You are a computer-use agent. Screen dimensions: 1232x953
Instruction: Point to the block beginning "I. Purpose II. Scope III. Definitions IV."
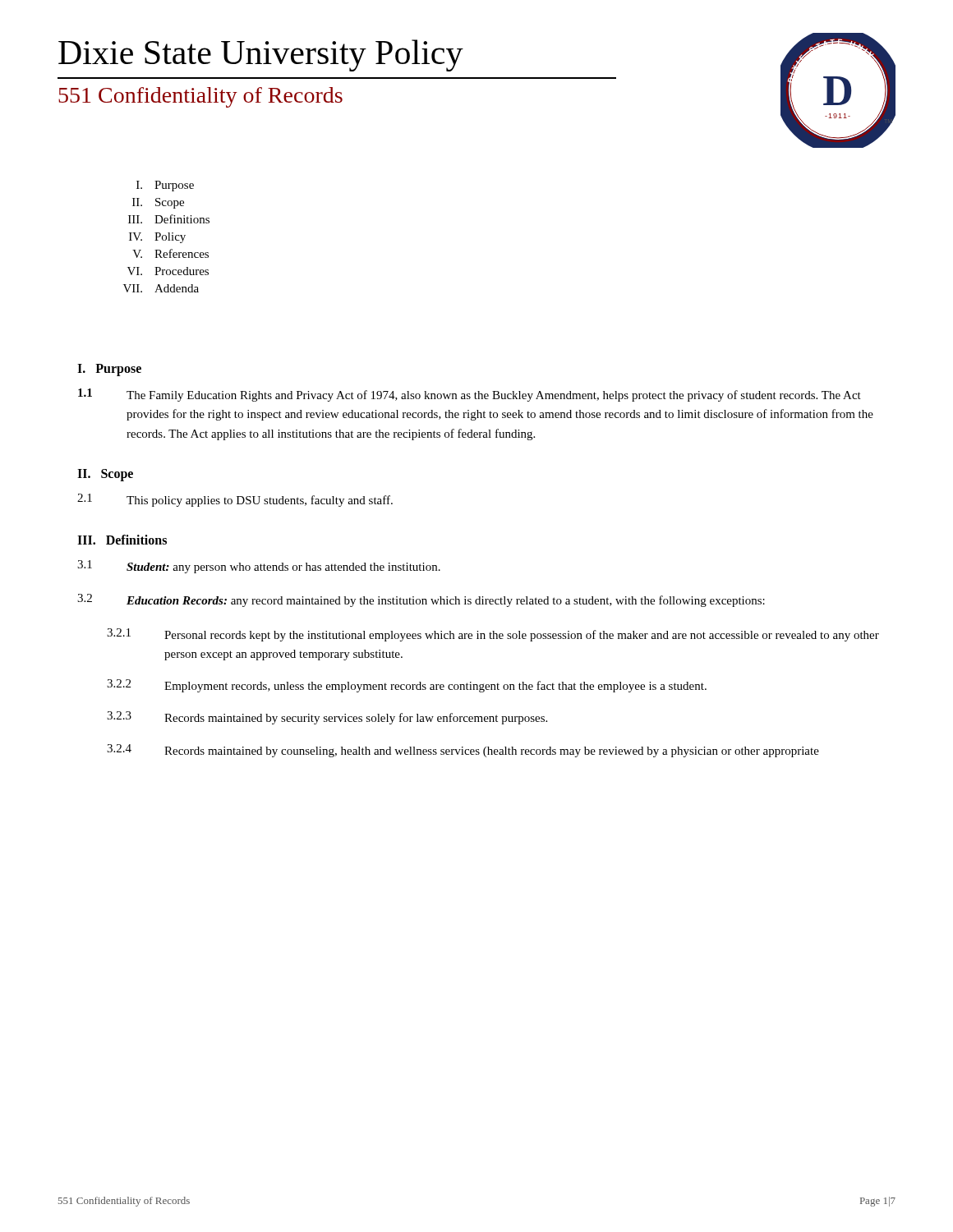pos(158,237)
